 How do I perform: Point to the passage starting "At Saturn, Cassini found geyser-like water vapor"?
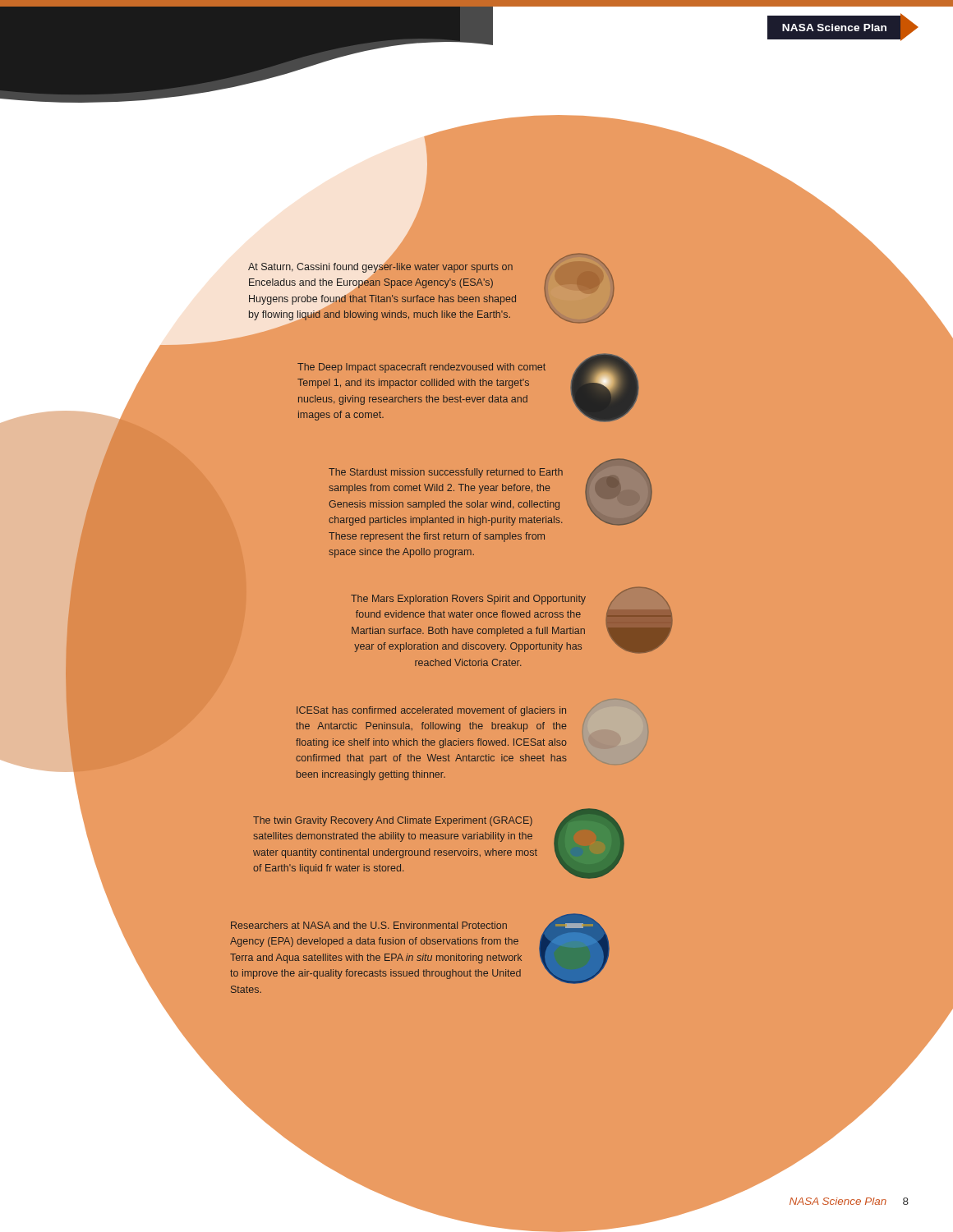point(388,291)
